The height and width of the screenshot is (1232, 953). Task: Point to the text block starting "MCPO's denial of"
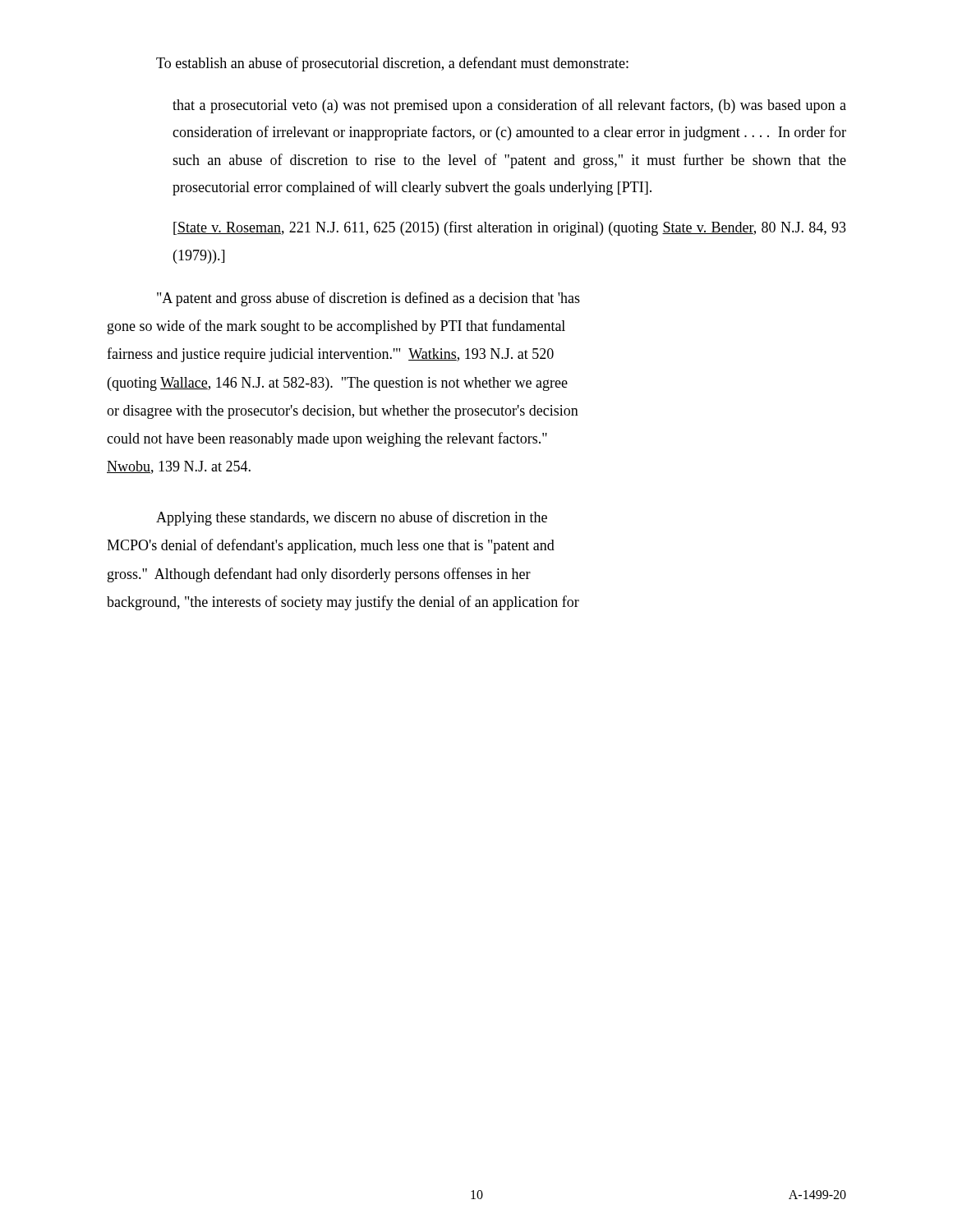(331, 546)
